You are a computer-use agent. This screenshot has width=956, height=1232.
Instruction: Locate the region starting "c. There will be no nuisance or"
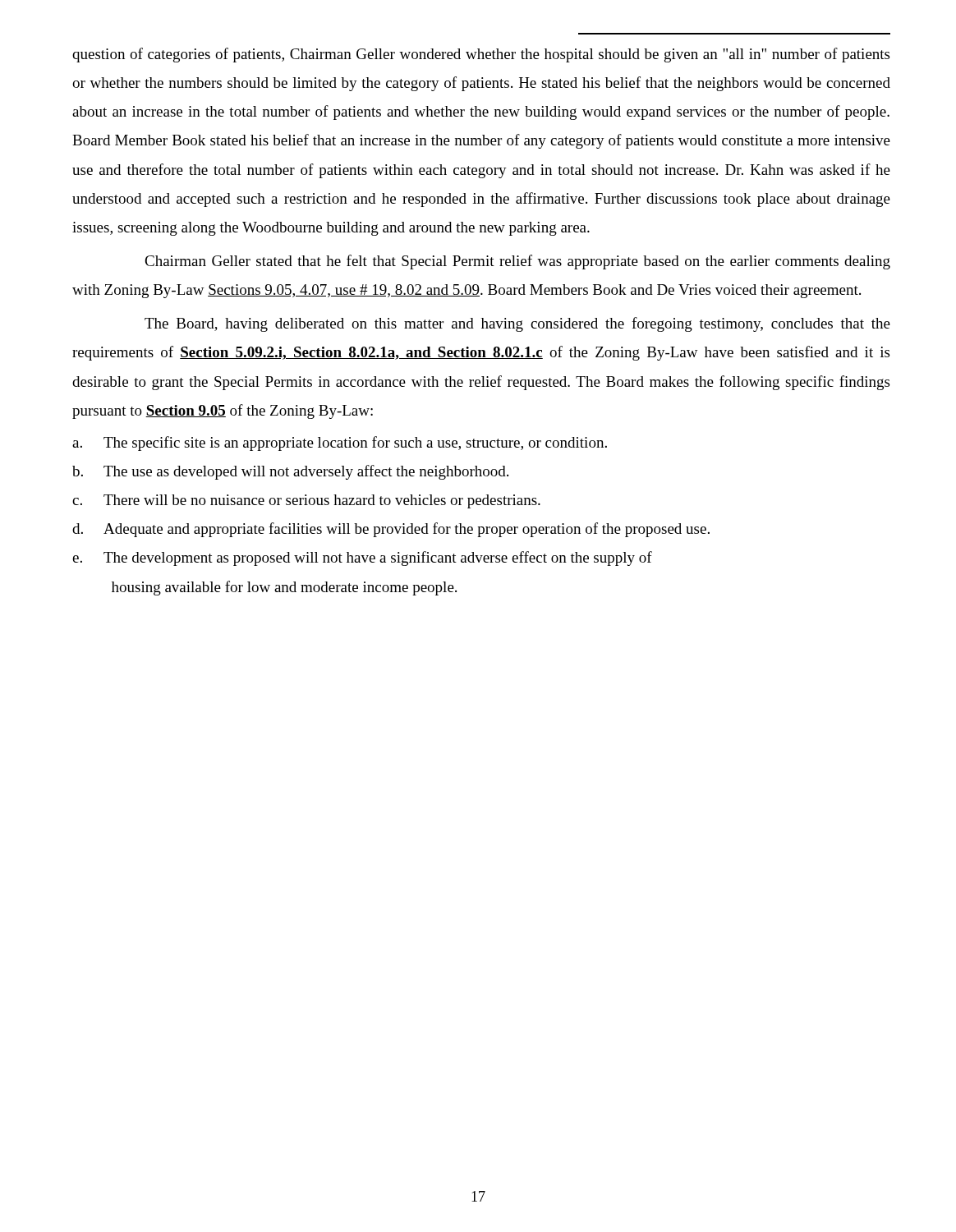click(481, 500)
